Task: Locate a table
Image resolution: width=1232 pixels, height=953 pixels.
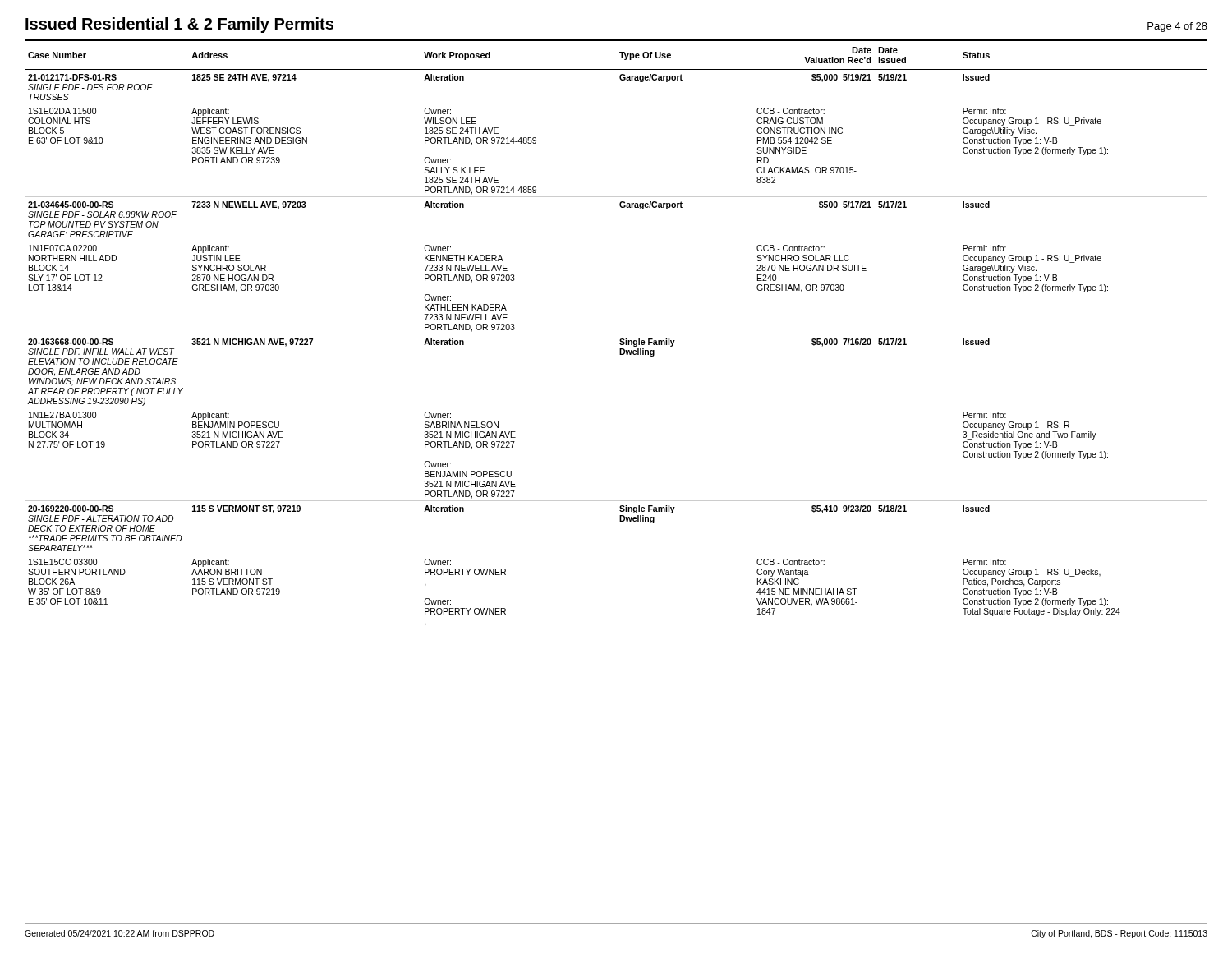Action: [616, 334]
